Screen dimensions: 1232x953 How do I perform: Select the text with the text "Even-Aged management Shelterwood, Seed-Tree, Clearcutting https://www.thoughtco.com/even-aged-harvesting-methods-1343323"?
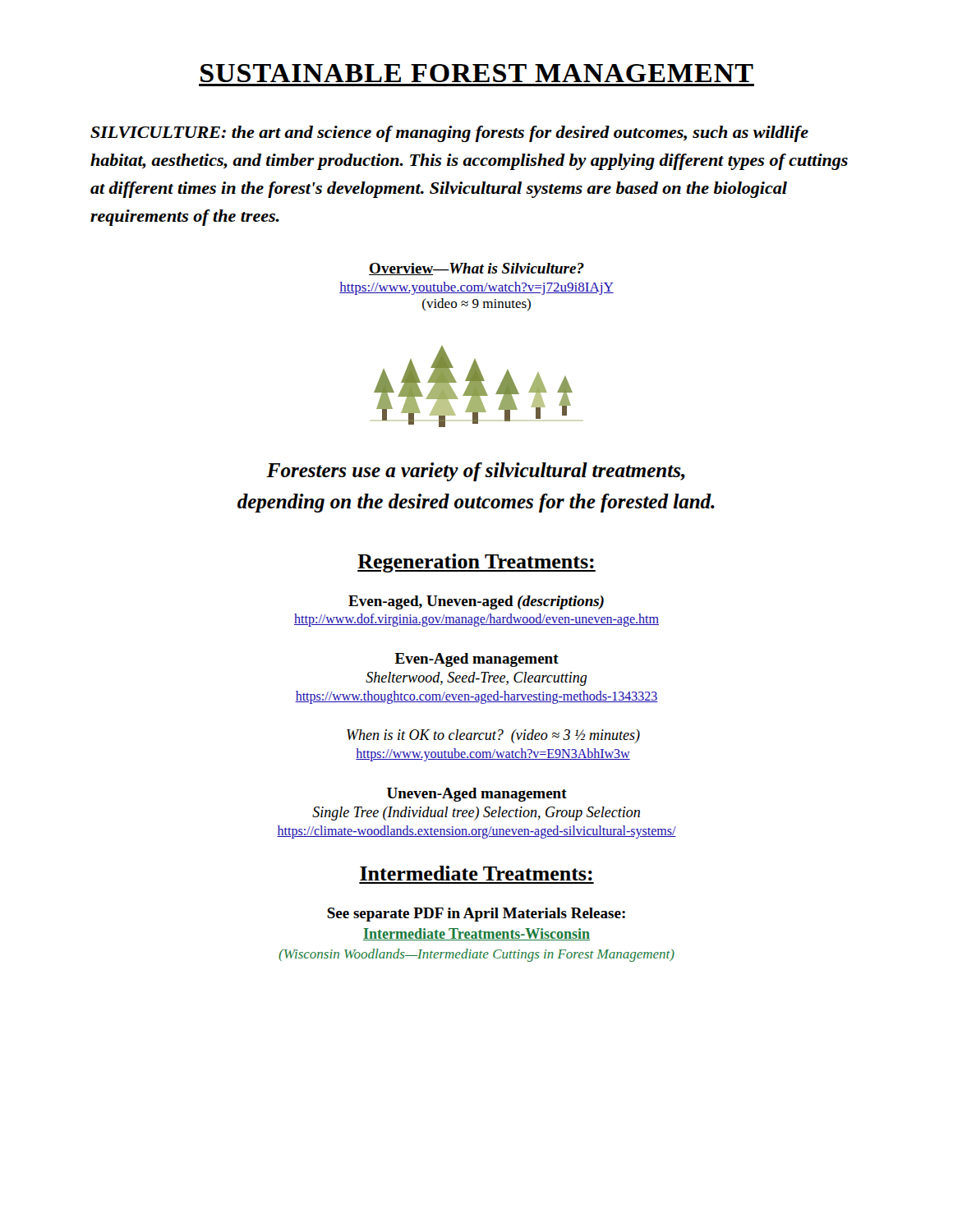point(476,677)
